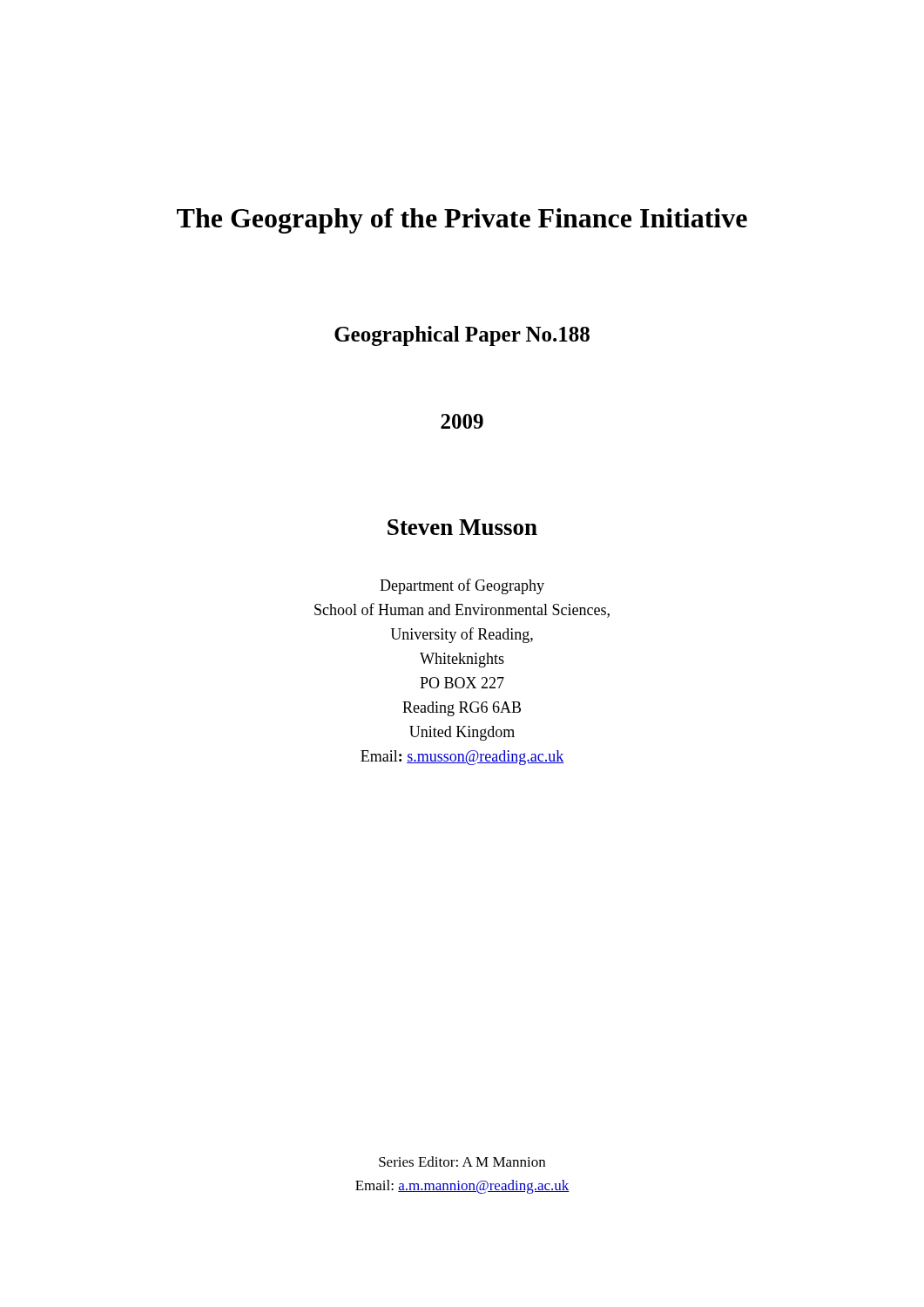This screenshot has width=924, height=1307.
Task: Click on the text block that says "School of Human and Environmental"
Action: 462,610
